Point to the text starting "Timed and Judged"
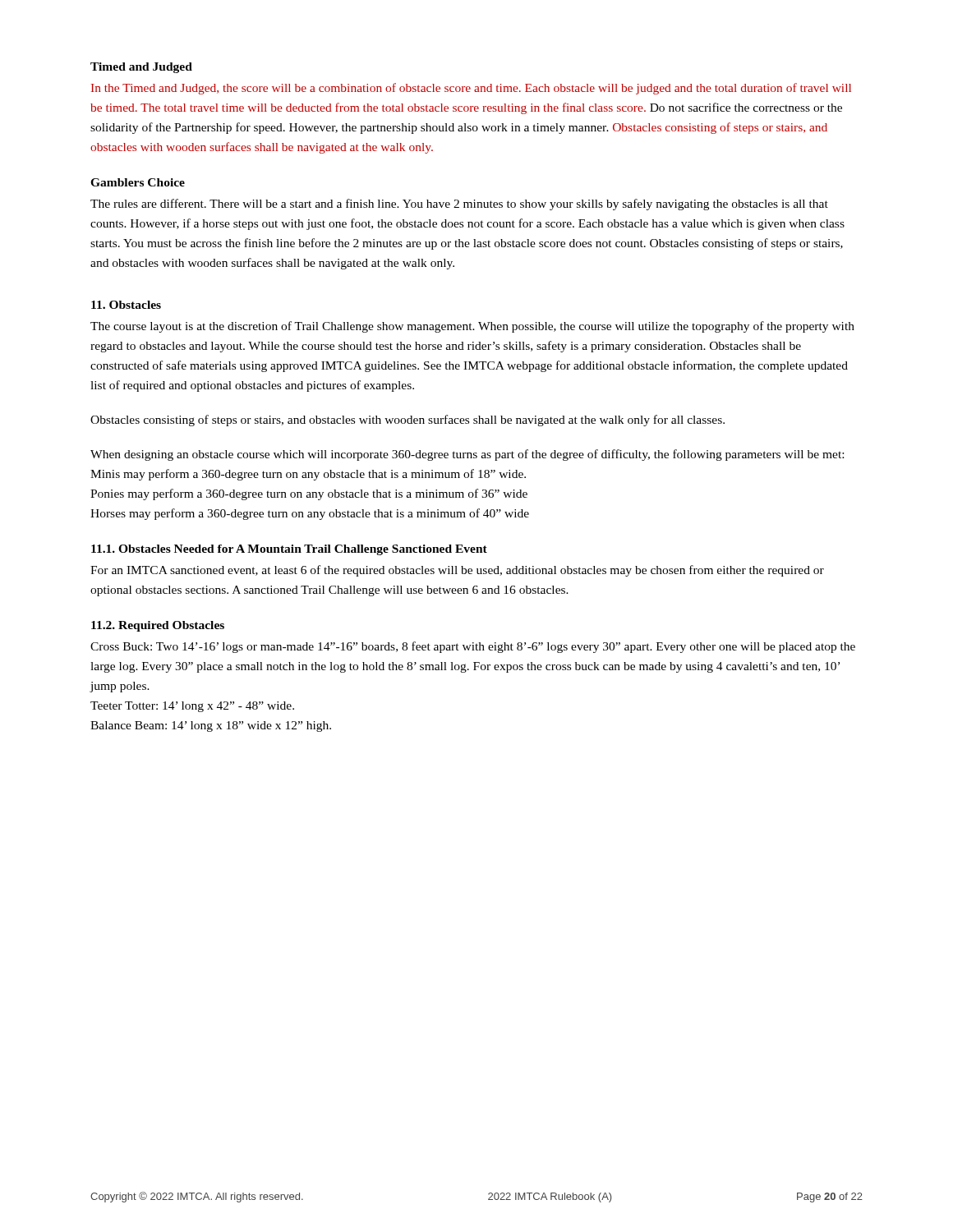953x1232 pixels. 141,66
